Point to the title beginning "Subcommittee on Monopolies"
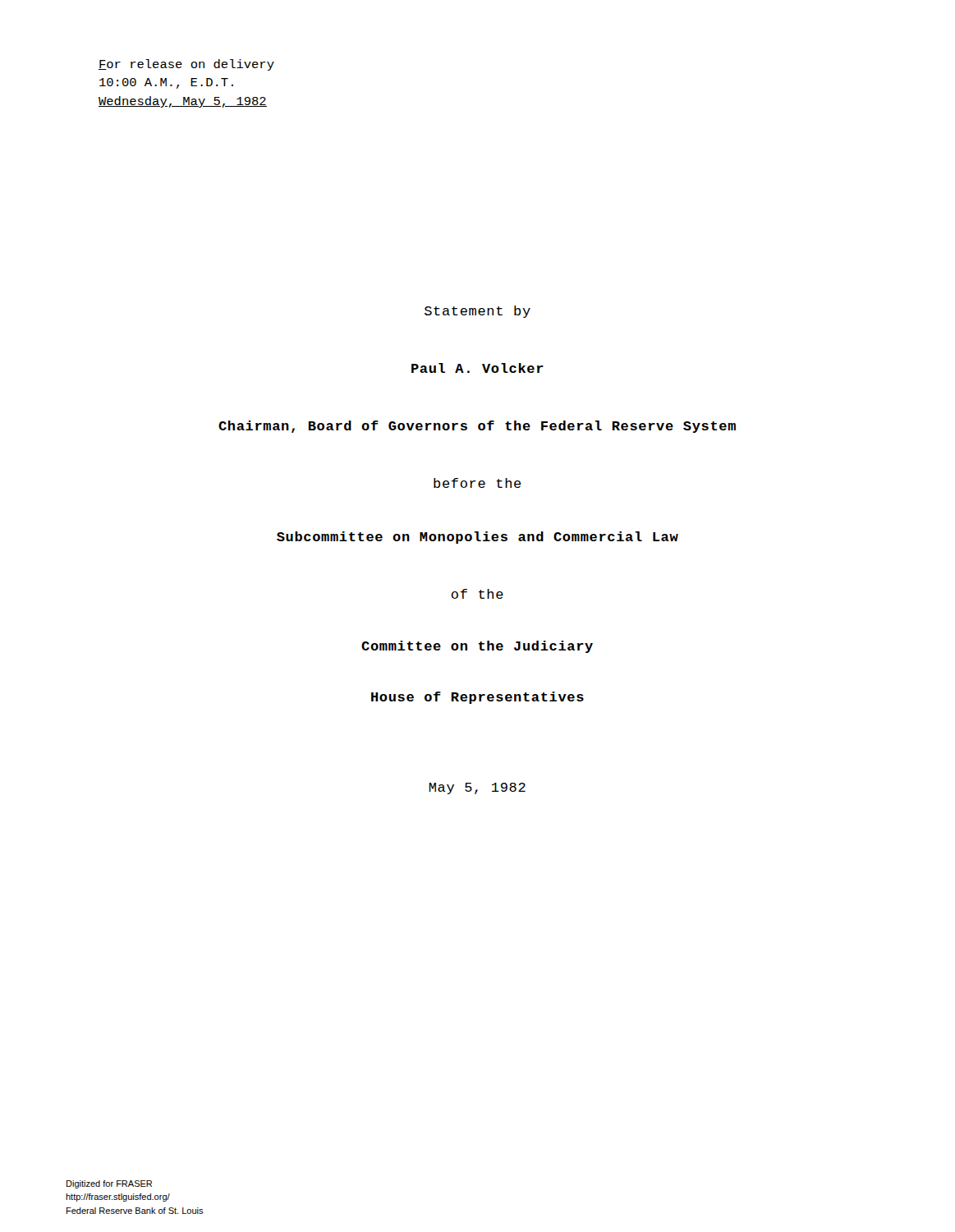The height and width of the screenshot is (1232, 955). (x=478, y=538)
